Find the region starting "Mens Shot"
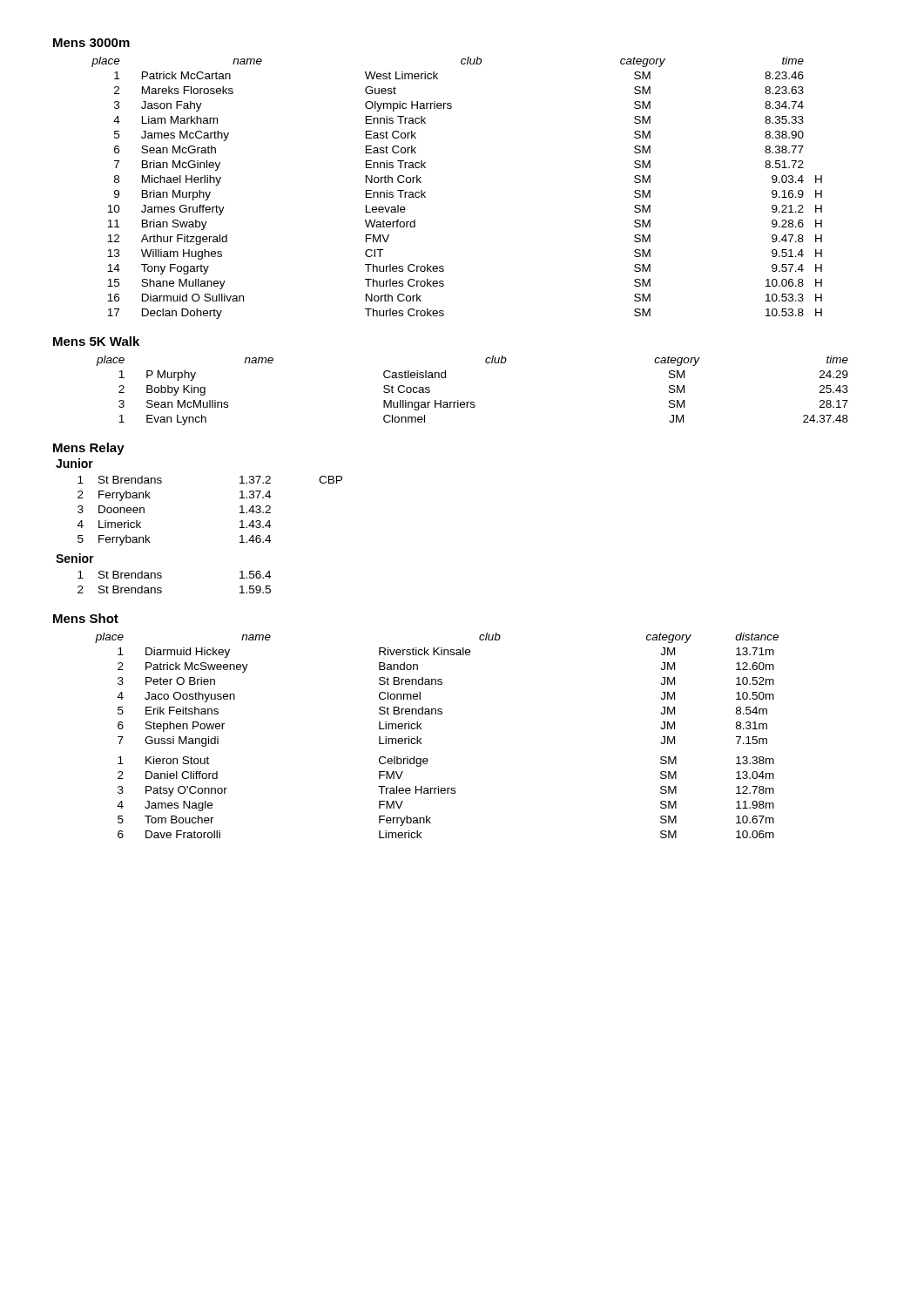 [x=85, y=618]
